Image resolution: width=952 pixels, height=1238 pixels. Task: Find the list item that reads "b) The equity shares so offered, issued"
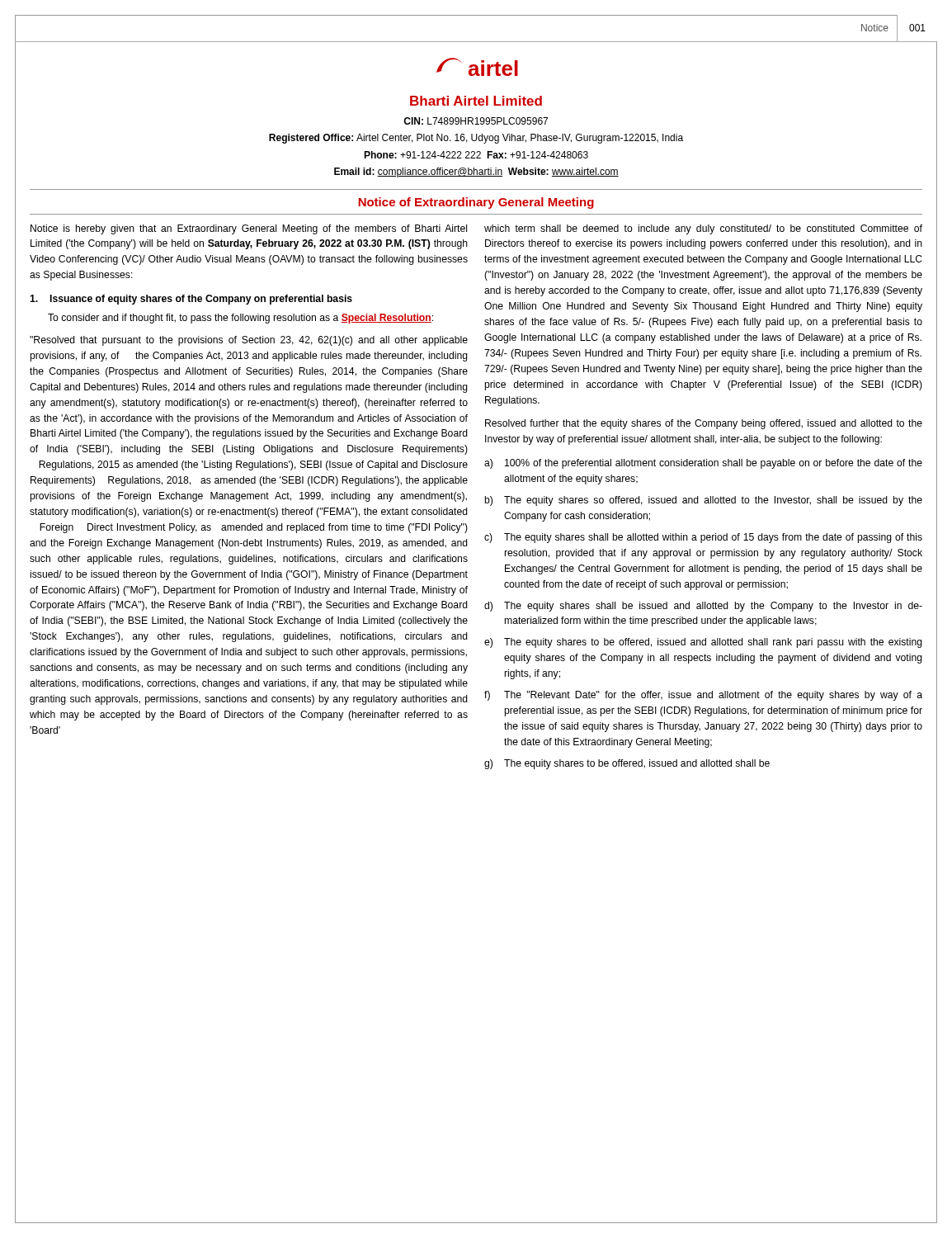coord(703,508)
